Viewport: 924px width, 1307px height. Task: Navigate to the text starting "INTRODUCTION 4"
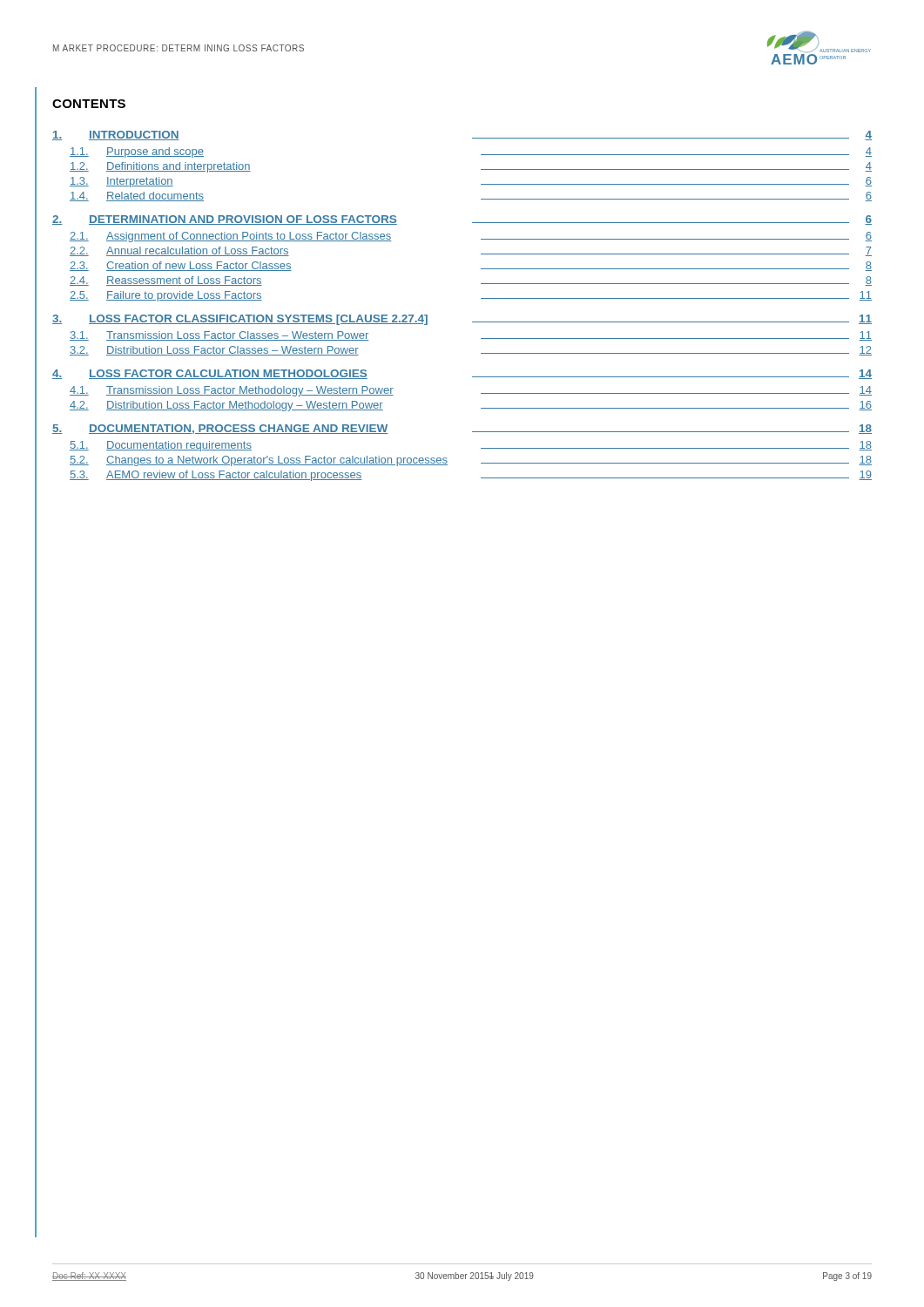pos(462,135)
